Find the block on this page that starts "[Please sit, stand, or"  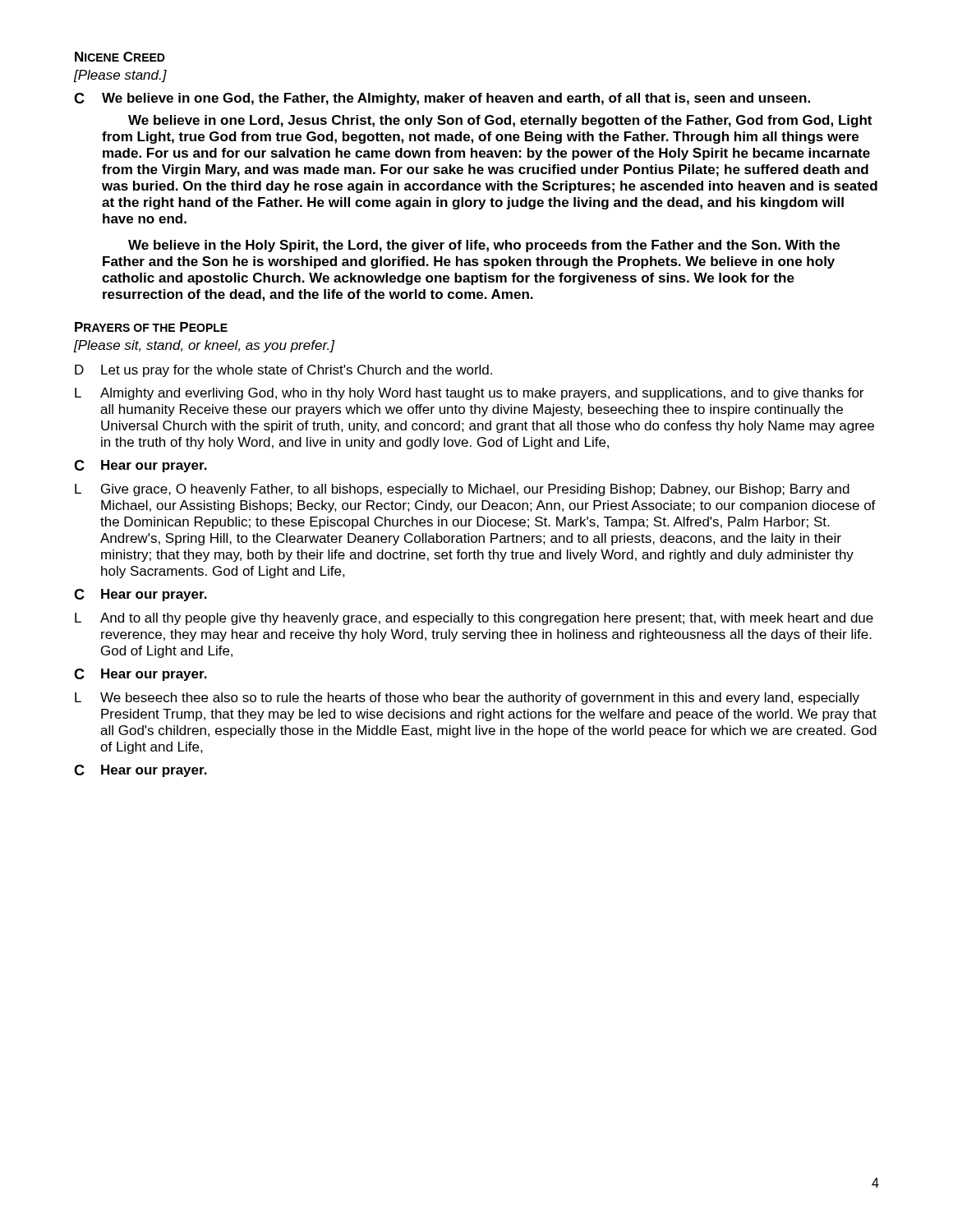[204, 345]
